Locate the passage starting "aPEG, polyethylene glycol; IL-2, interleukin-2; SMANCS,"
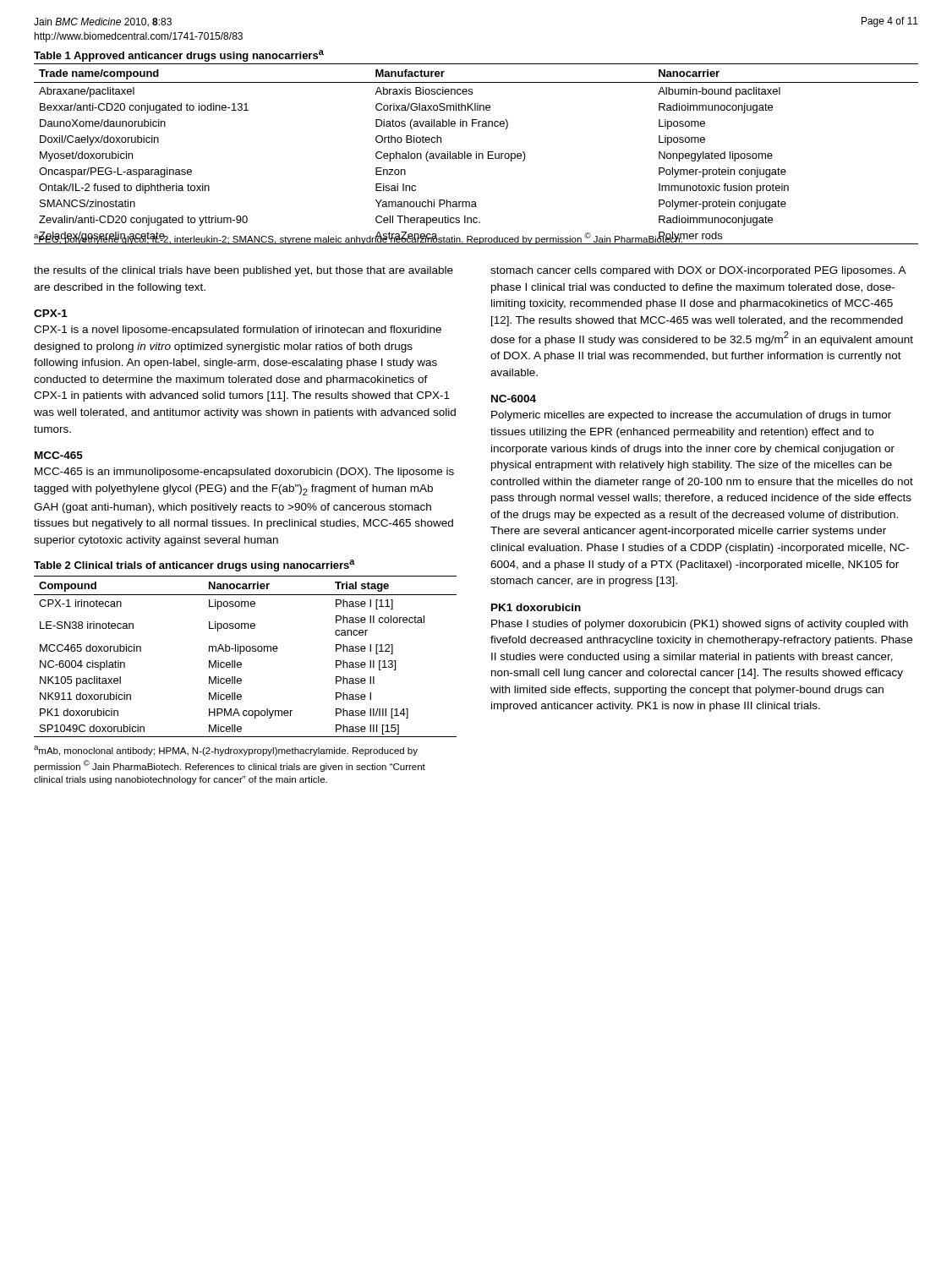 pyautogui.click(x=358, y=237)
